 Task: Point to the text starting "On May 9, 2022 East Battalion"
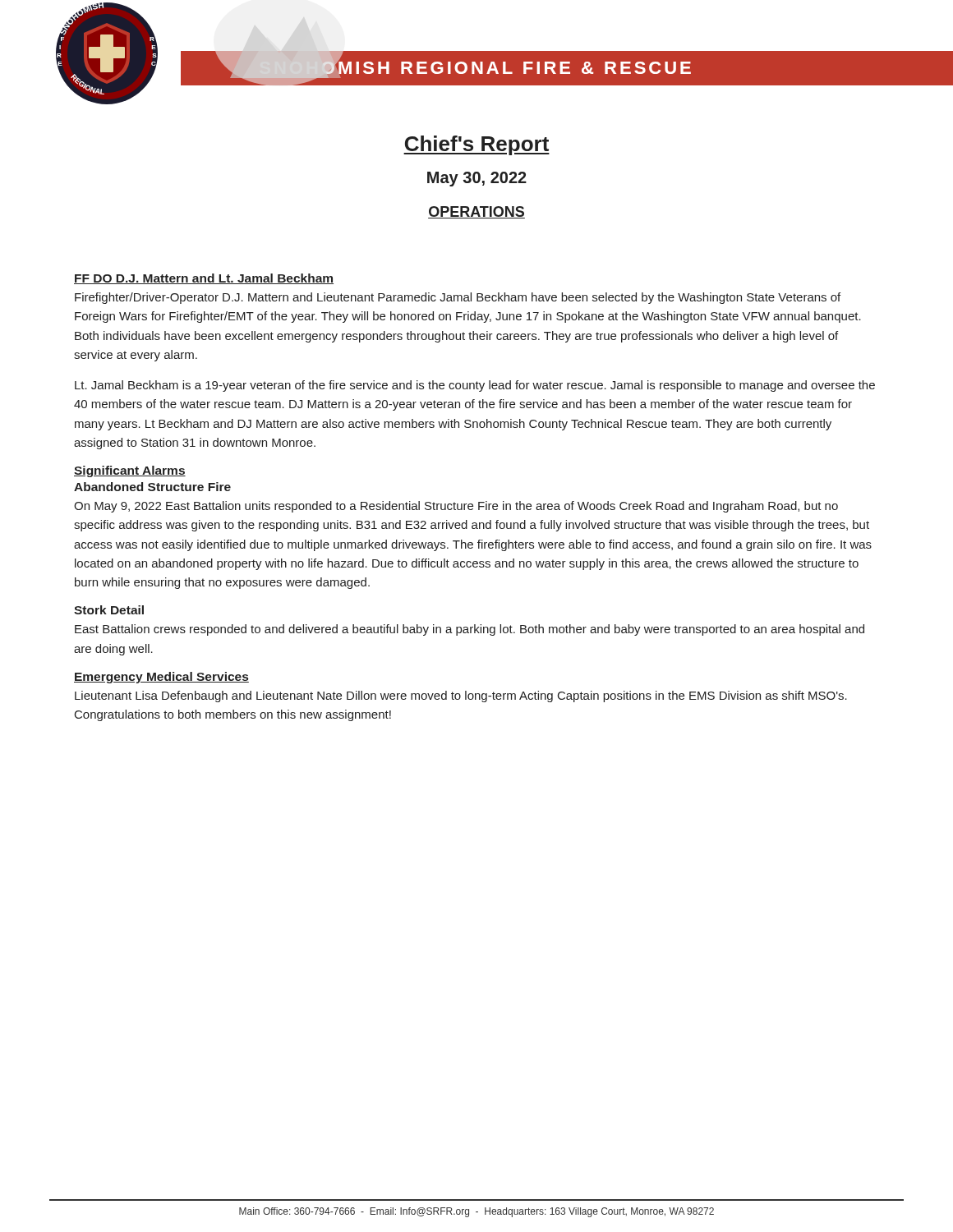[473, 544]
